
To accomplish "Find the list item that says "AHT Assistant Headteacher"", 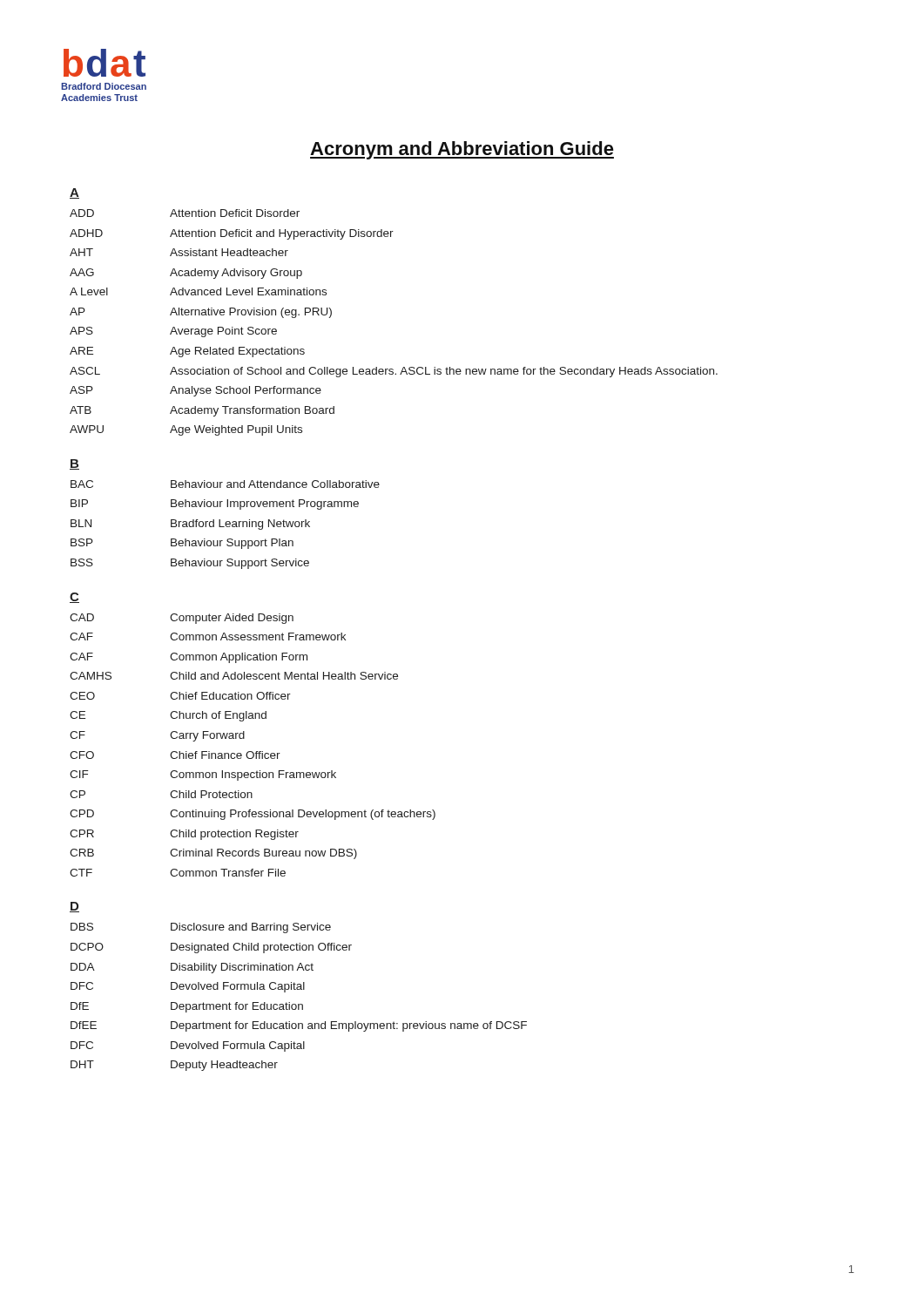I will click(179, 252).
